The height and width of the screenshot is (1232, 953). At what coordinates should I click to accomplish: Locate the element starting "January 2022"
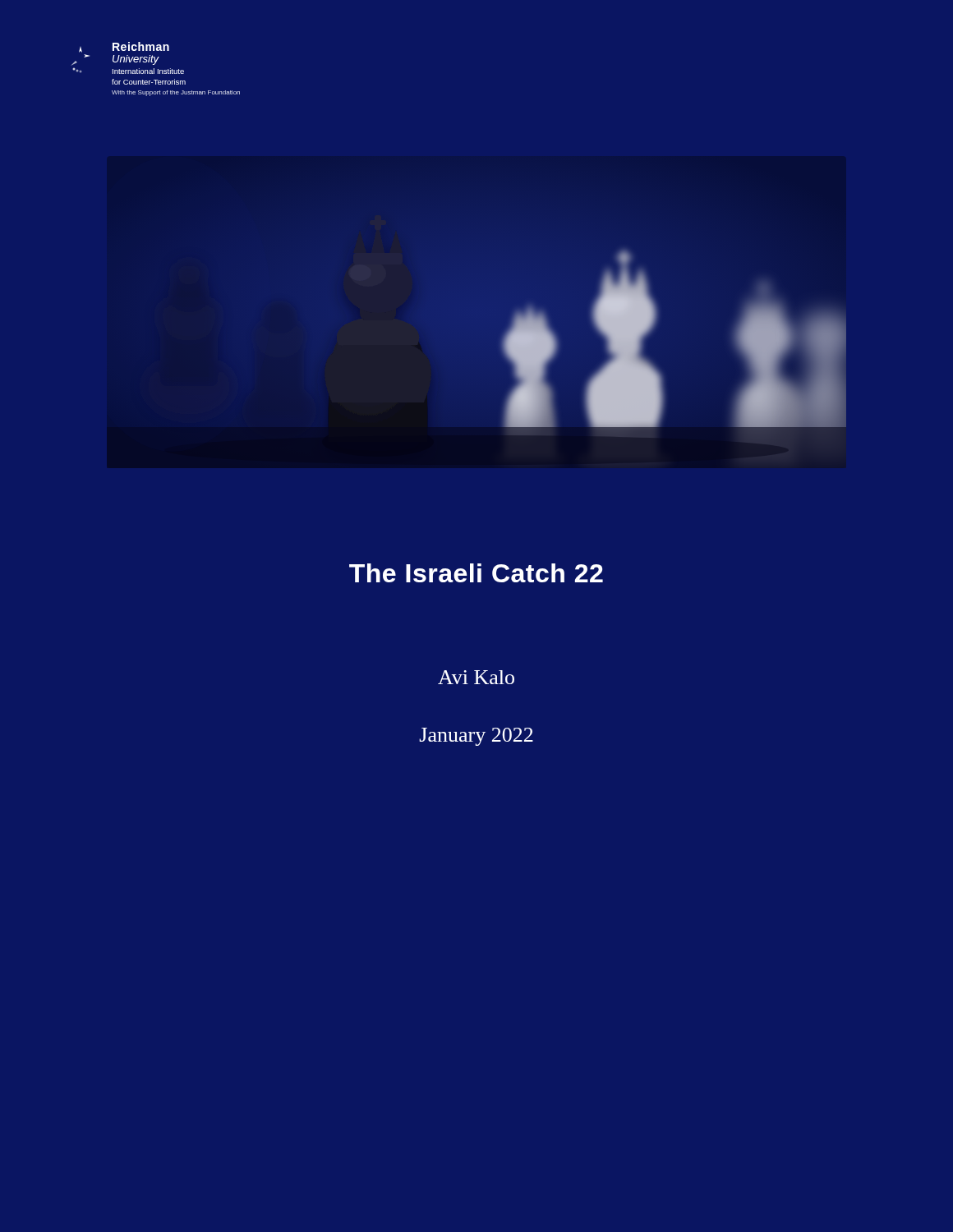pyautogui.click(x=476, y=735)
